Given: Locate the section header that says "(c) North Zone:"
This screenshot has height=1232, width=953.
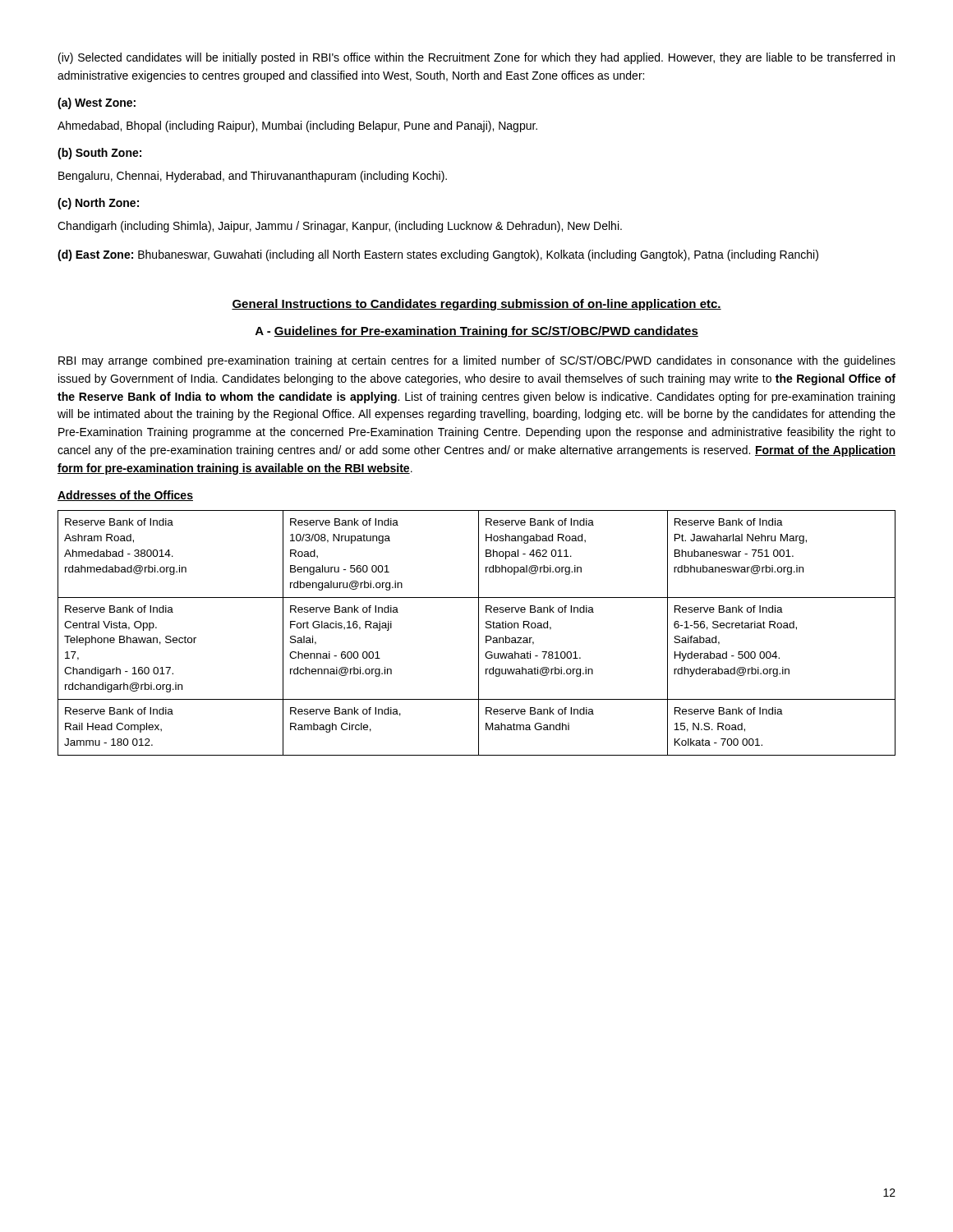Looking at the screenshot, I should (99, 203).
